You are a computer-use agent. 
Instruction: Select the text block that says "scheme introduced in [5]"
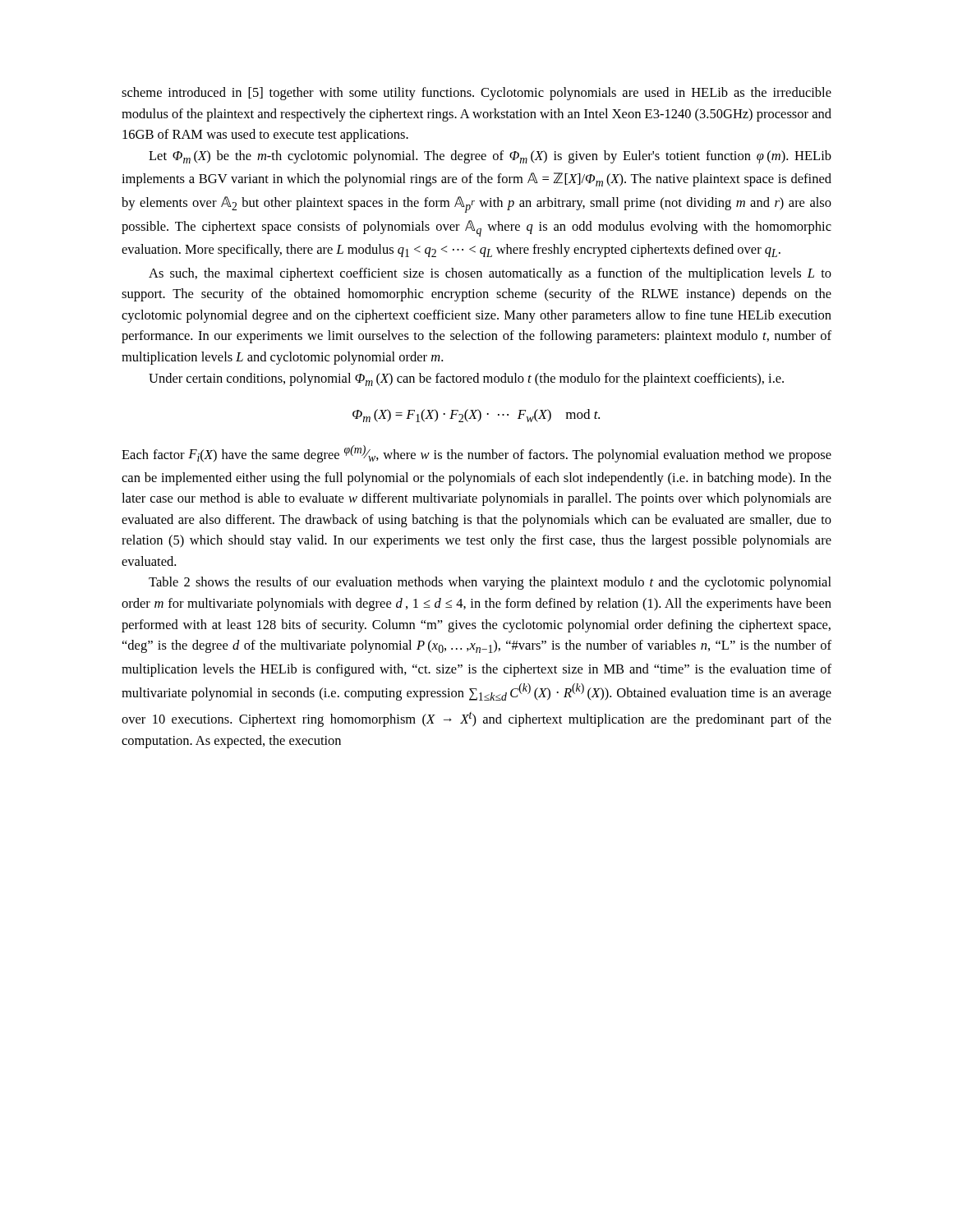coord(476,237)
